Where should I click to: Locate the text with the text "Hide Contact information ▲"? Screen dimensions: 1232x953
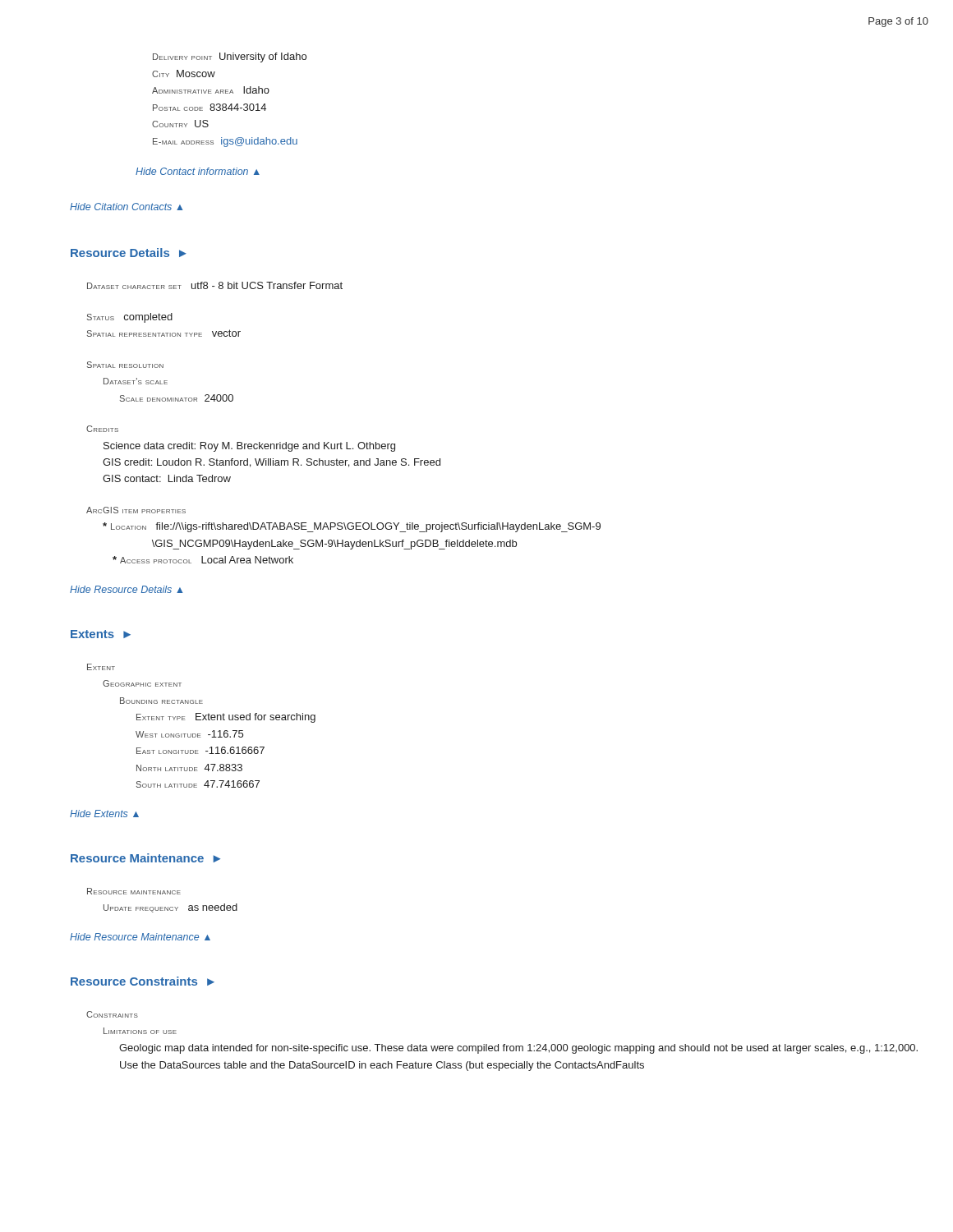pos(199,172)
